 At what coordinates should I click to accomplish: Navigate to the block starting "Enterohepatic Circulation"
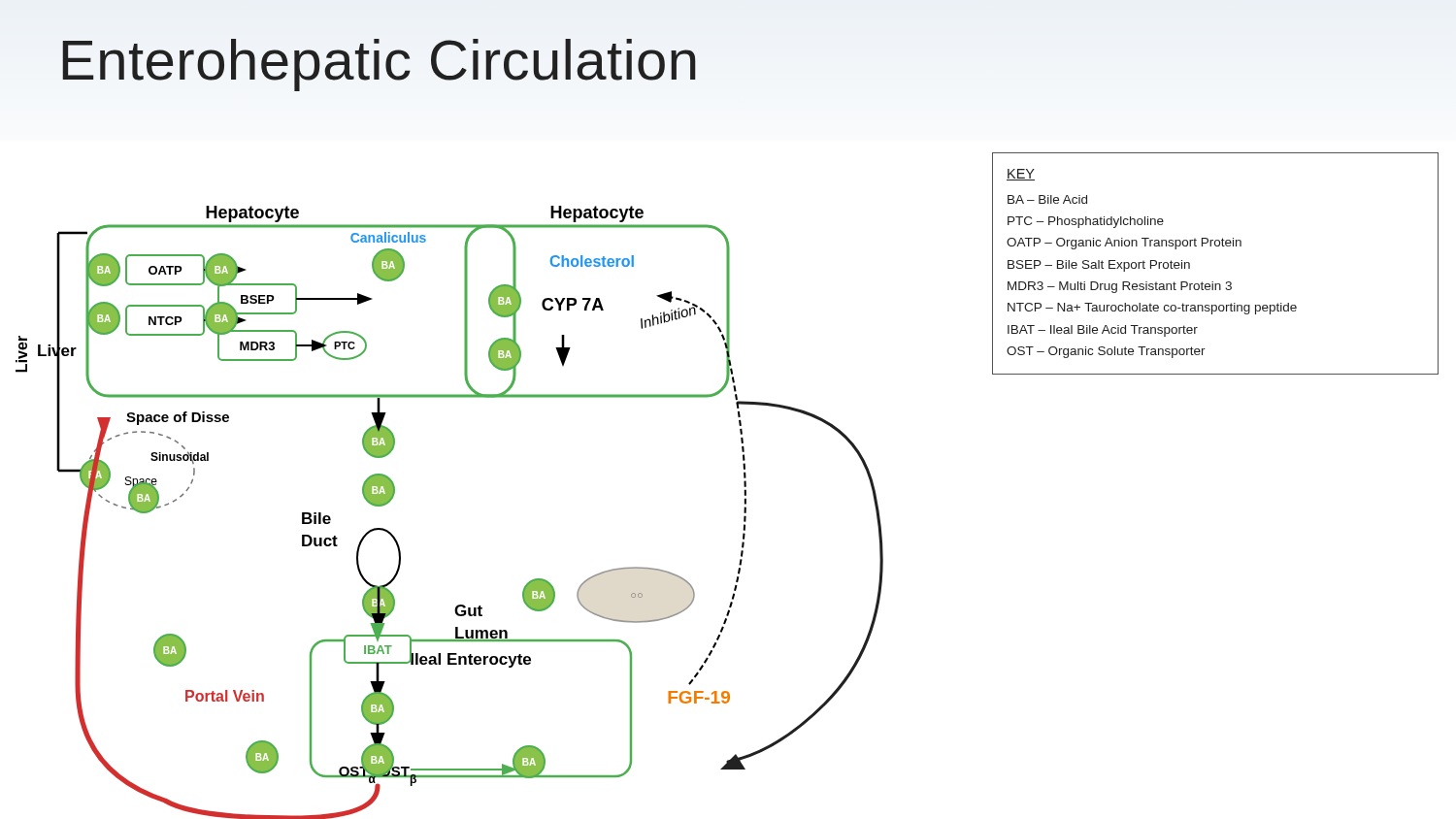(x=379, y=60)
